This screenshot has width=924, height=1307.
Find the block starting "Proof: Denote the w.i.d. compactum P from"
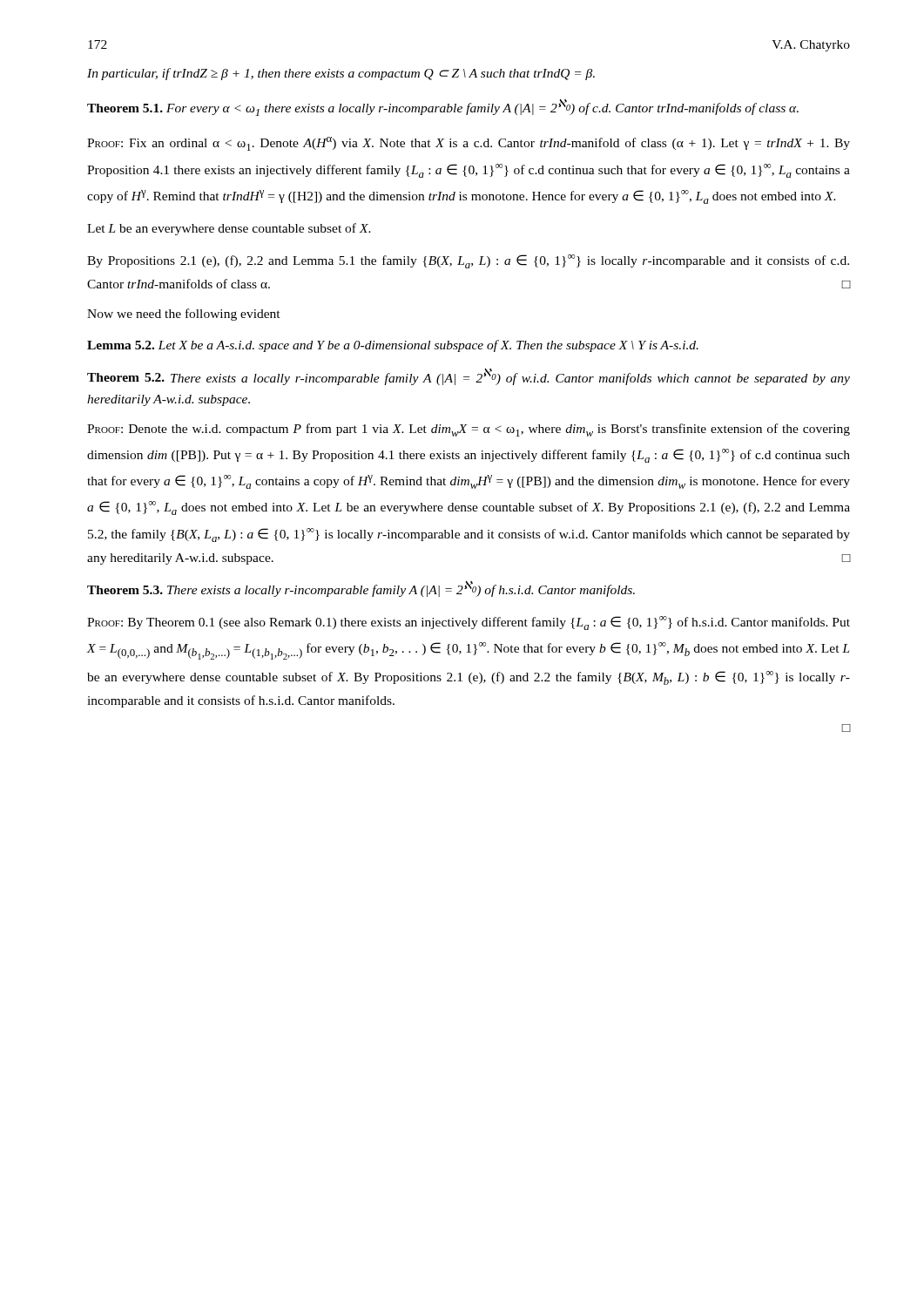pyautogui.click(x=469, y=494)
